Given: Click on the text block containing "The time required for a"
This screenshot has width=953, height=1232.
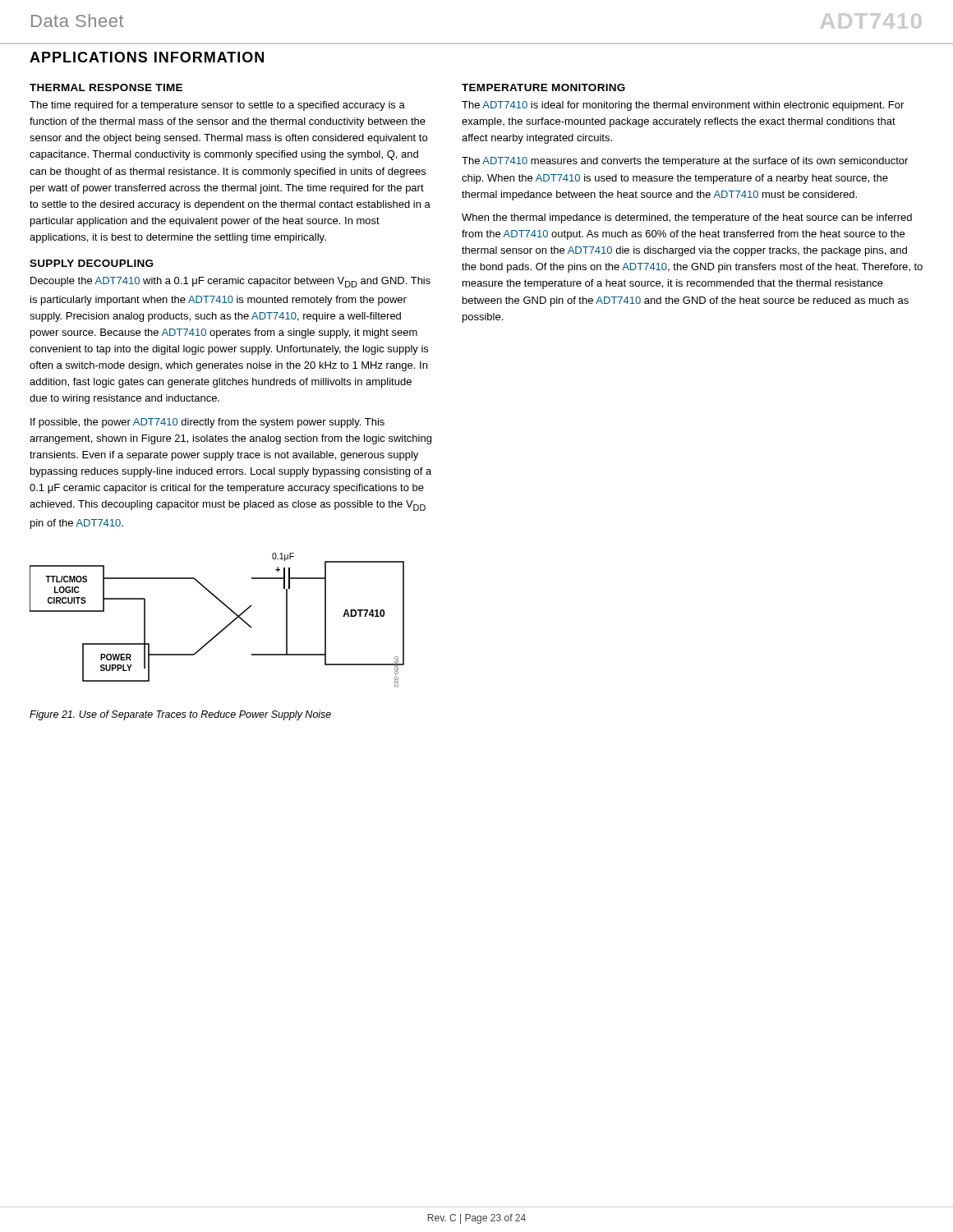Looking at the screenshot, I should [230, 171].
